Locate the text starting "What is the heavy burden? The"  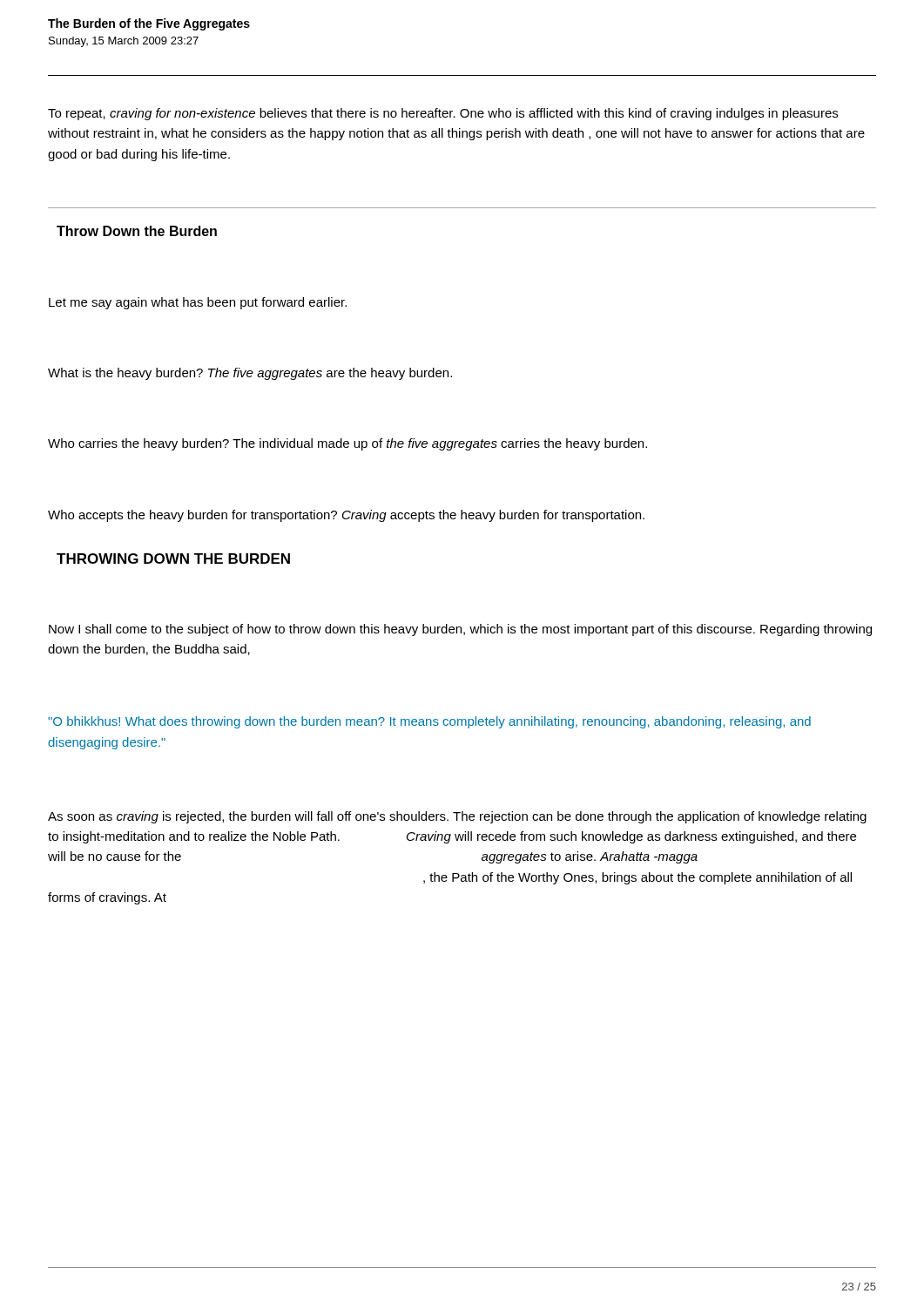[x=250, y=372]
